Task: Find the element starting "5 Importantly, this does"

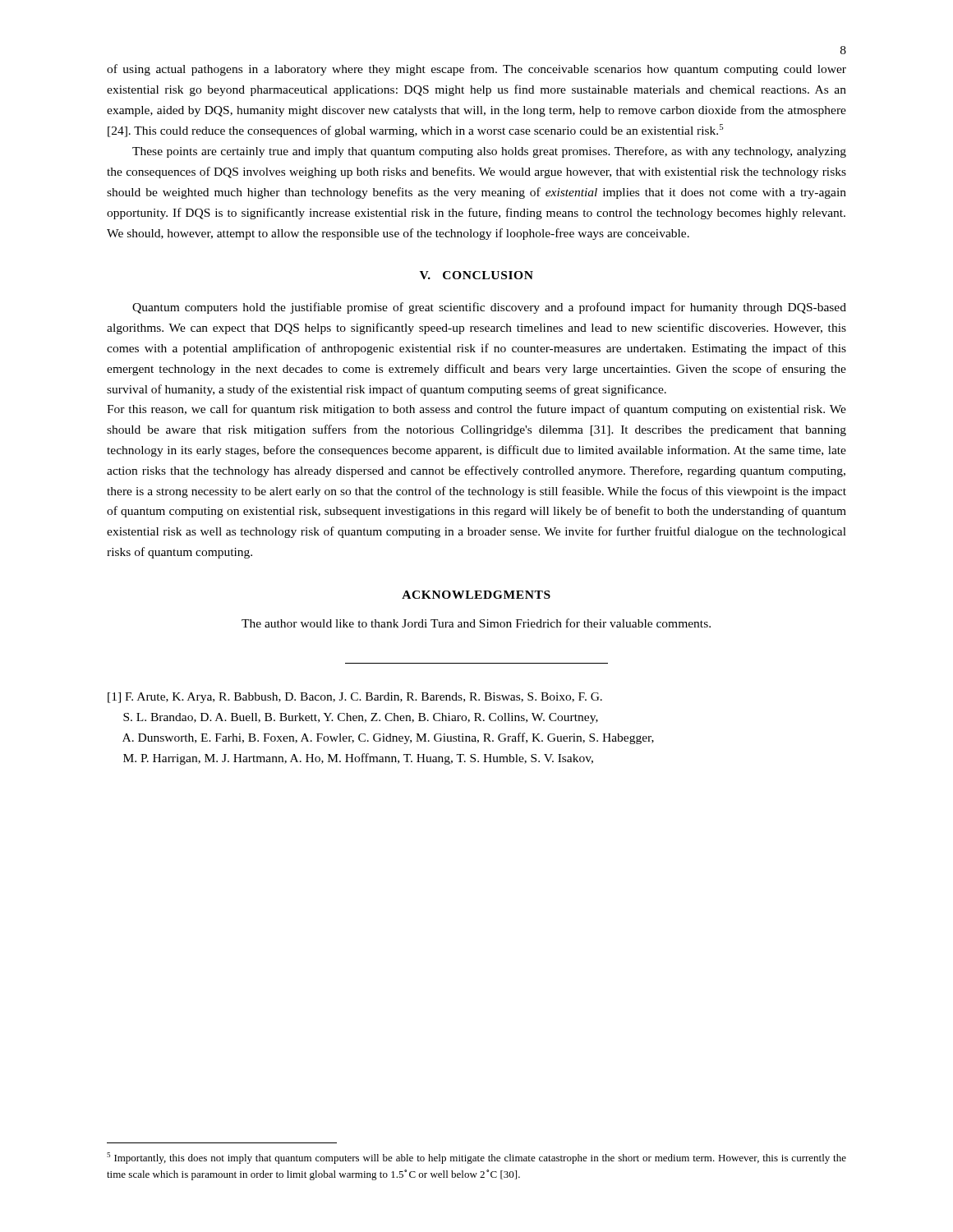Action: pos(476,1166)
